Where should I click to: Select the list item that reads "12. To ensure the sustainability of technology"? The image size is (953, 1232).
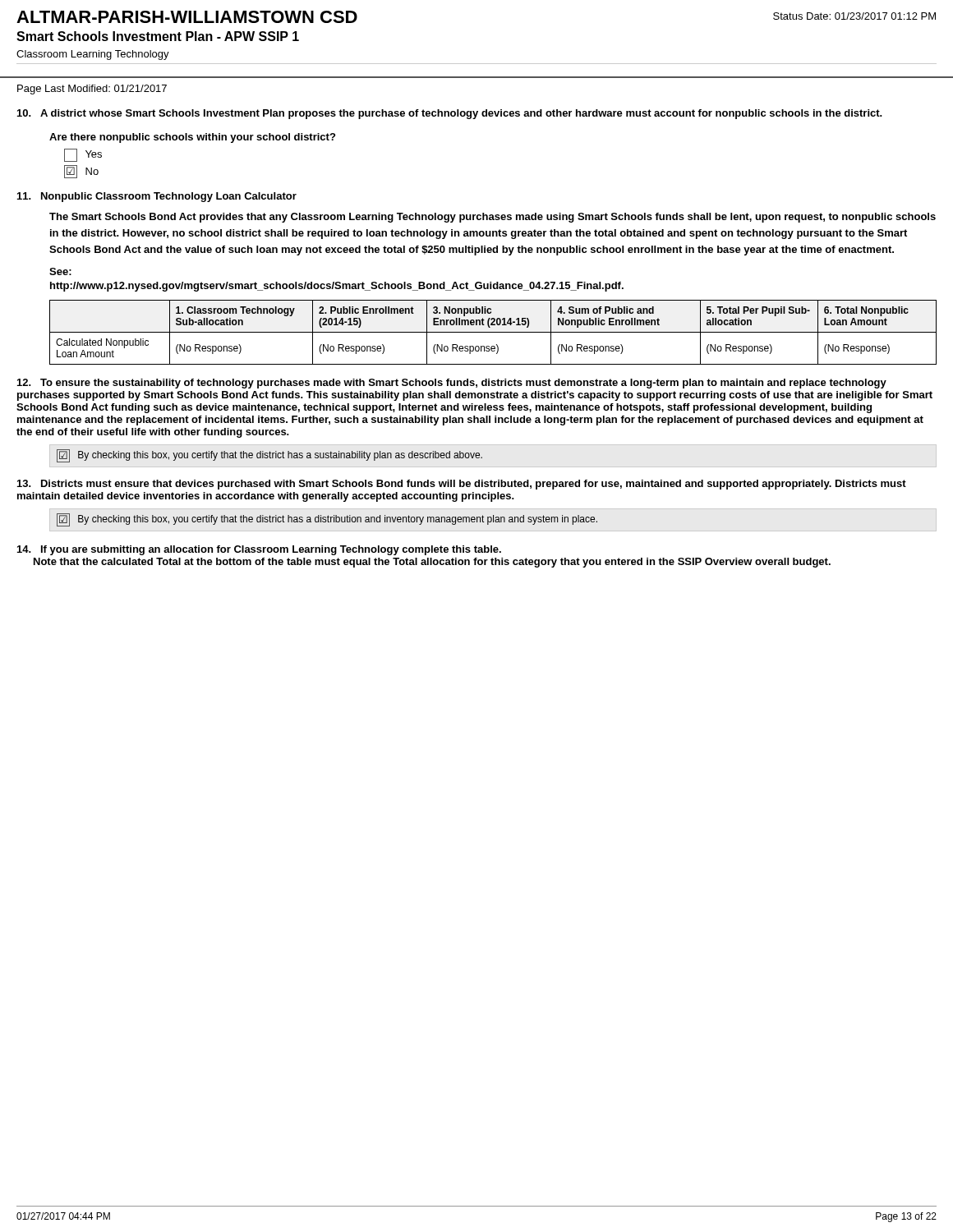[474, 407]
